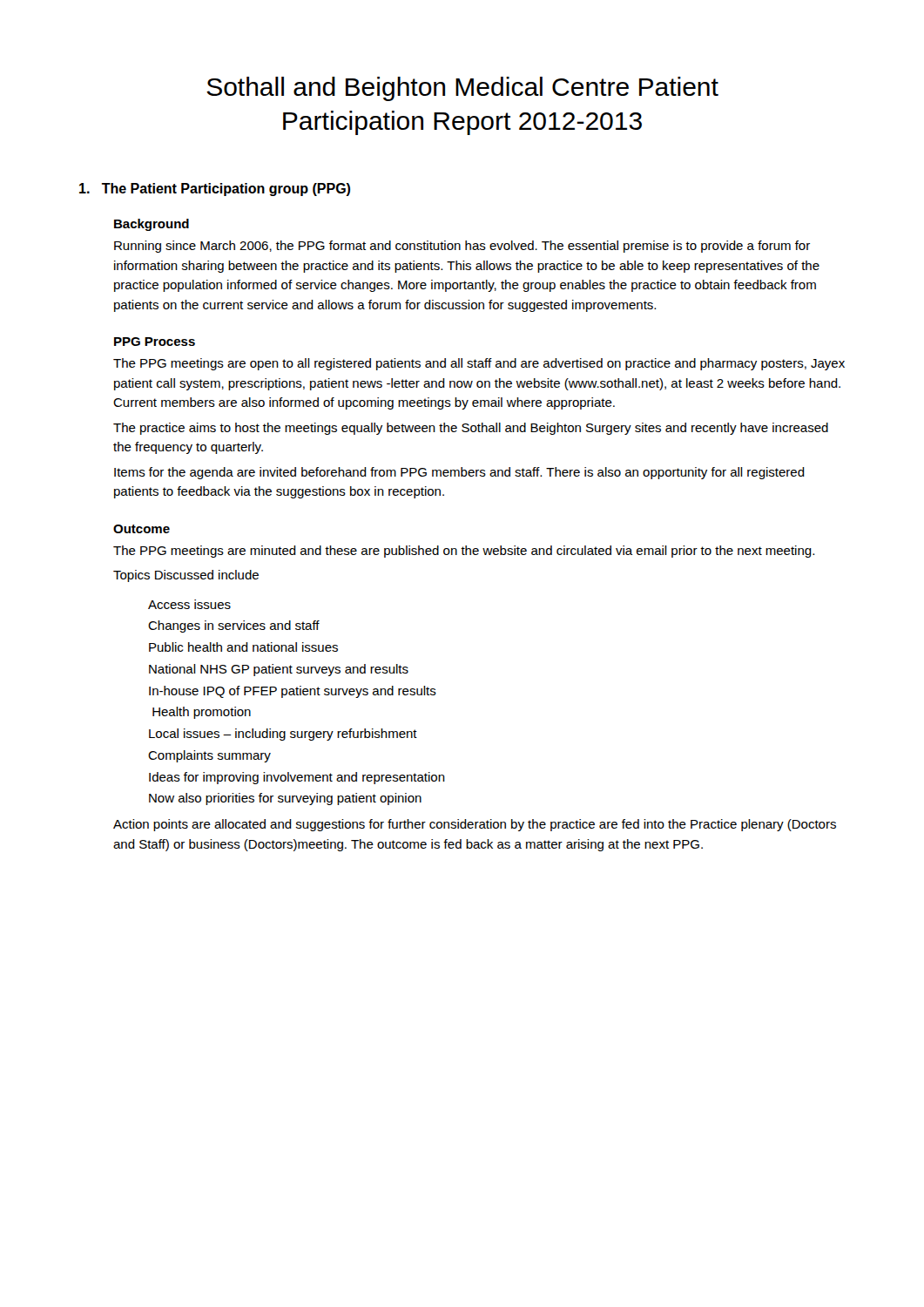
Task: Find the text block starting "National NHS GP patient"
Action: tap(278, 669)
